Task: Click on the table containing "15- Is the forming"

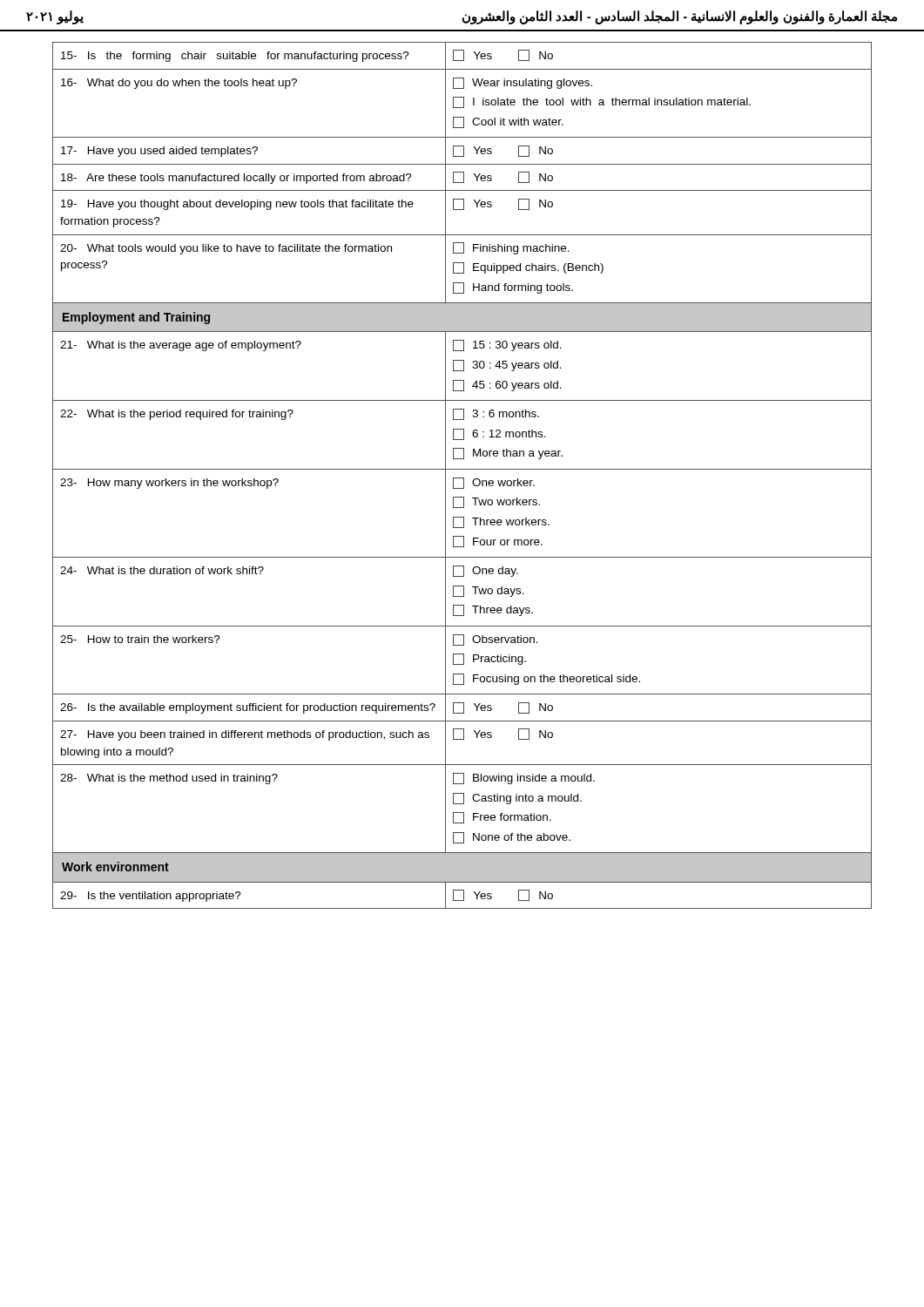Action: click(x=462, y=475)
